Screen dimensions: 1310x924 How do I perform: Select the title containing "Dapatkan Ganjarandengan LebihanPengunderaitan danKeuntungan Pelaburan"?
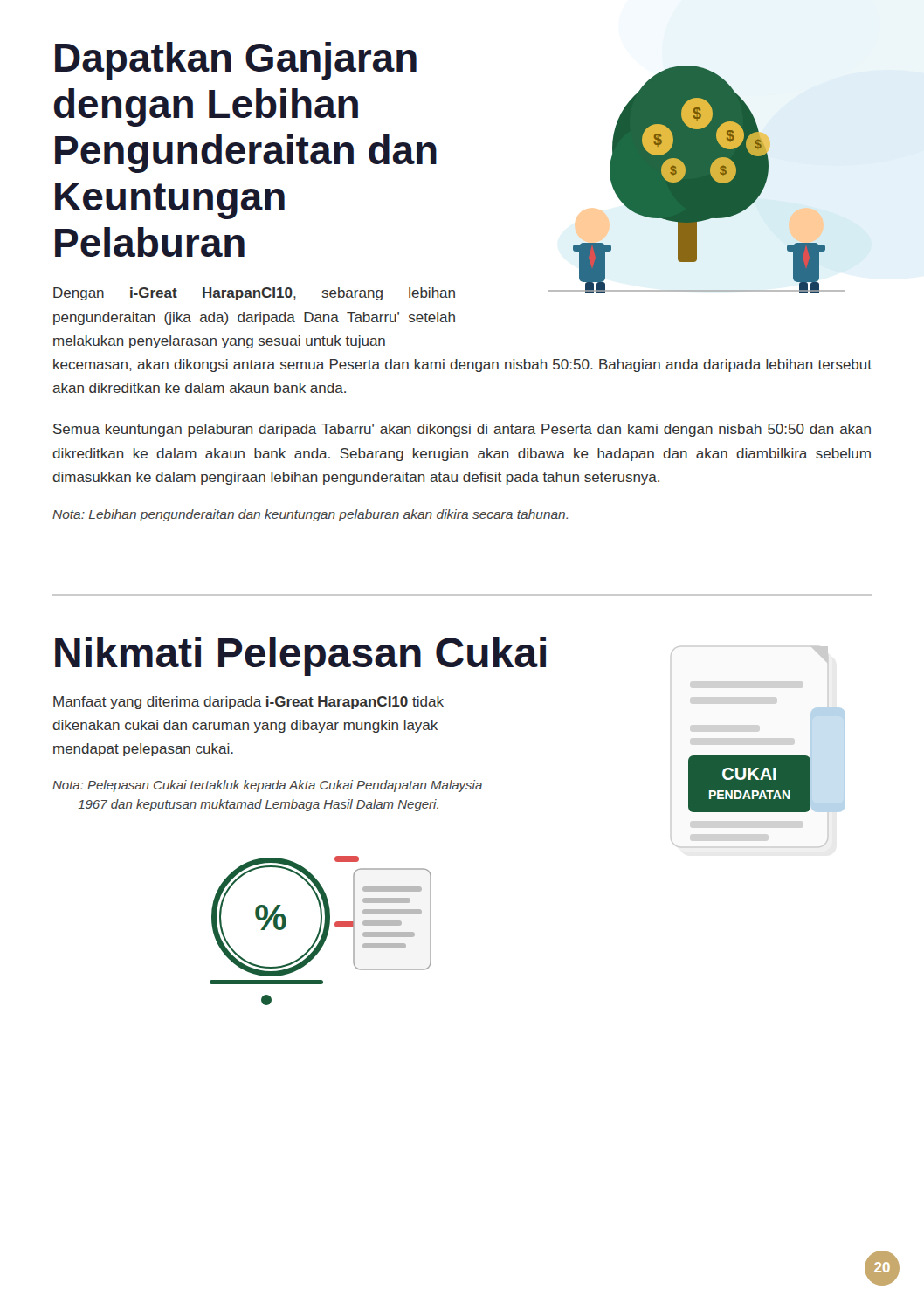pyautogui.click(x=245, y=150)
